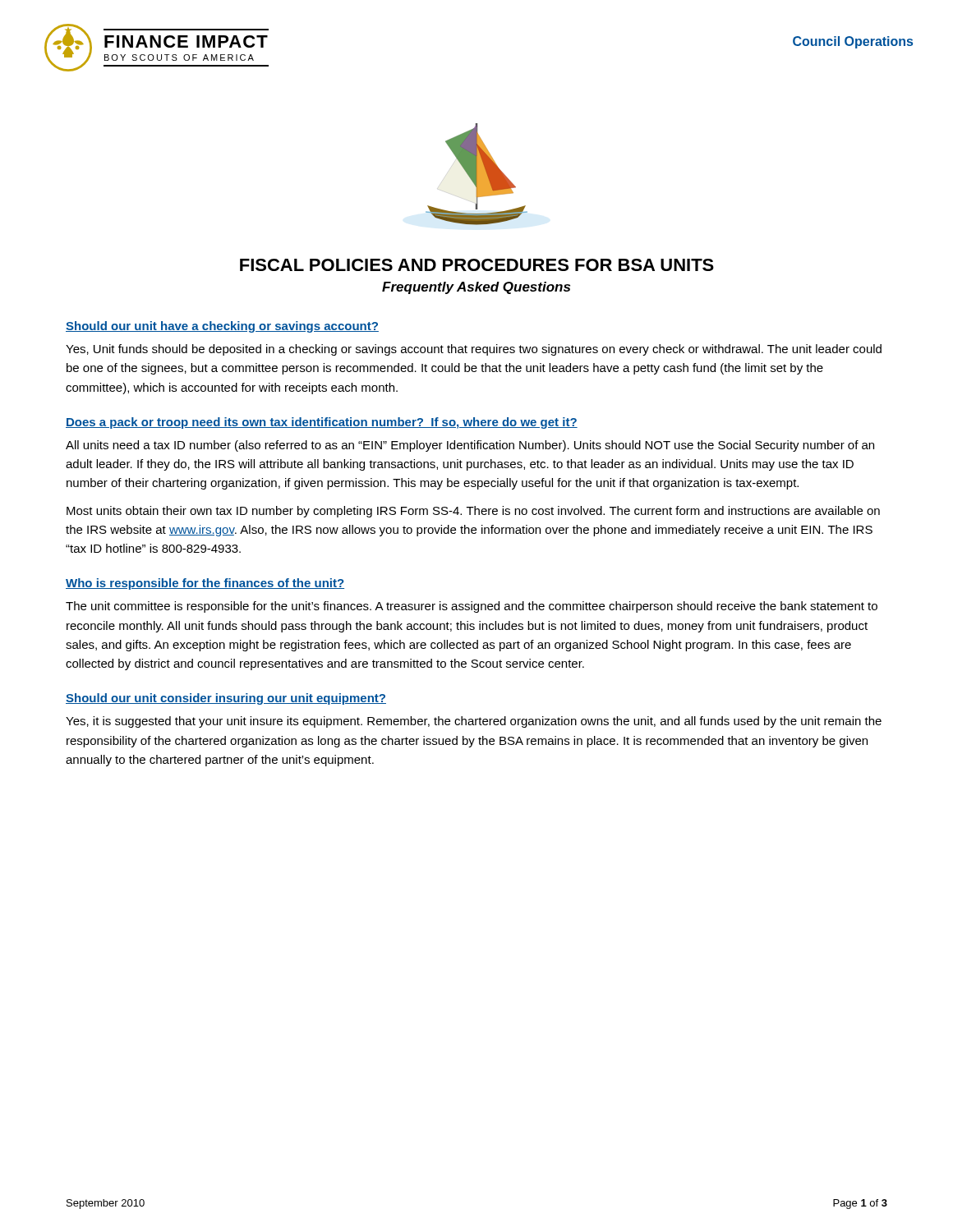Image resolution: width=953 pixels, height=1232 pixels.
Task: Click on the passage starting "All units need"
Action: 470,464
